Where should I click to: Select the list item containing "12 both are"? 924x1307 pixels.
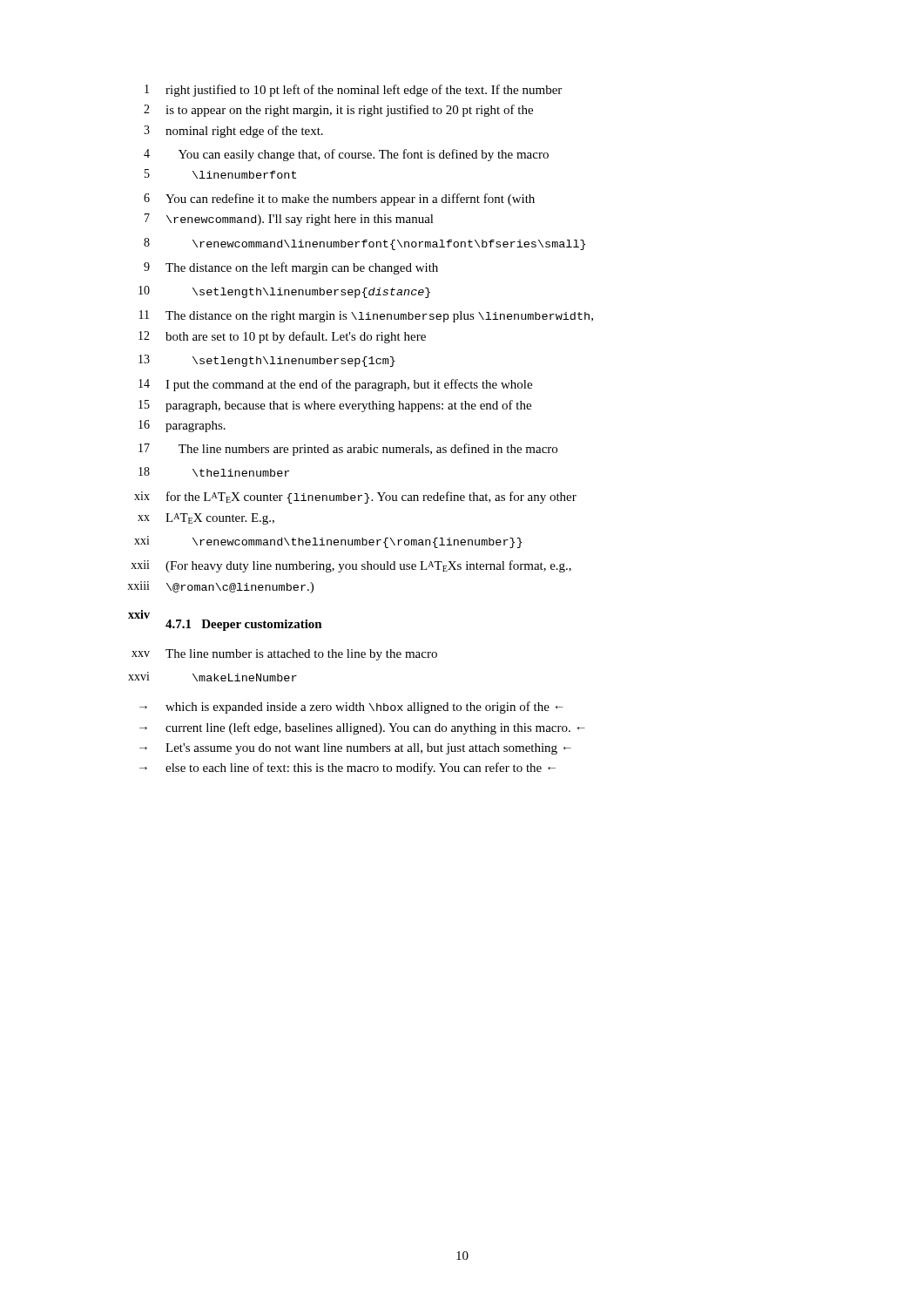coord(282,337)
